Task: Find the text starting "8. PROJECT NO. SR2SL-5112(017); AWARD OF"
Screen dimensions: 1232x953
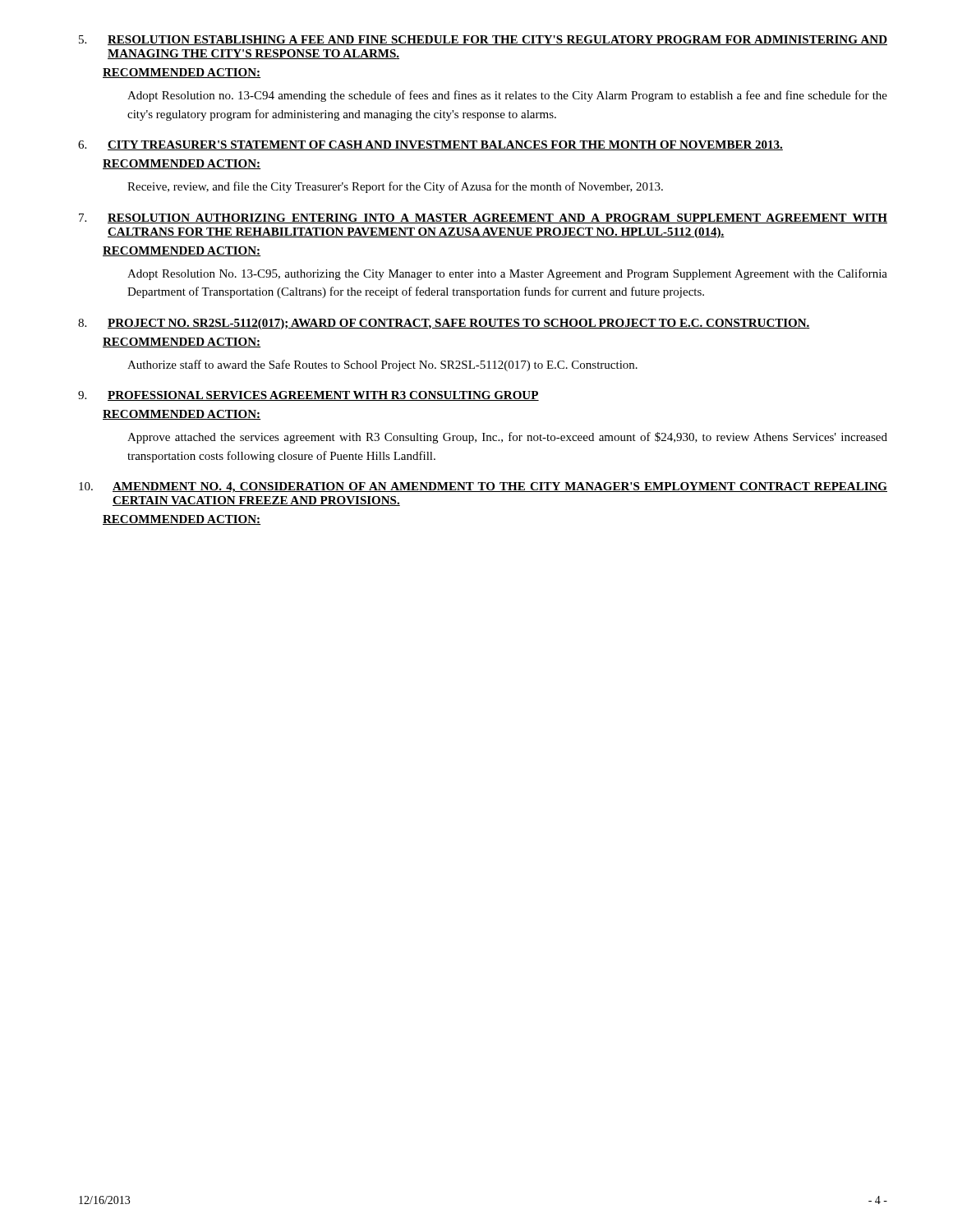Action: pos(483,323)
